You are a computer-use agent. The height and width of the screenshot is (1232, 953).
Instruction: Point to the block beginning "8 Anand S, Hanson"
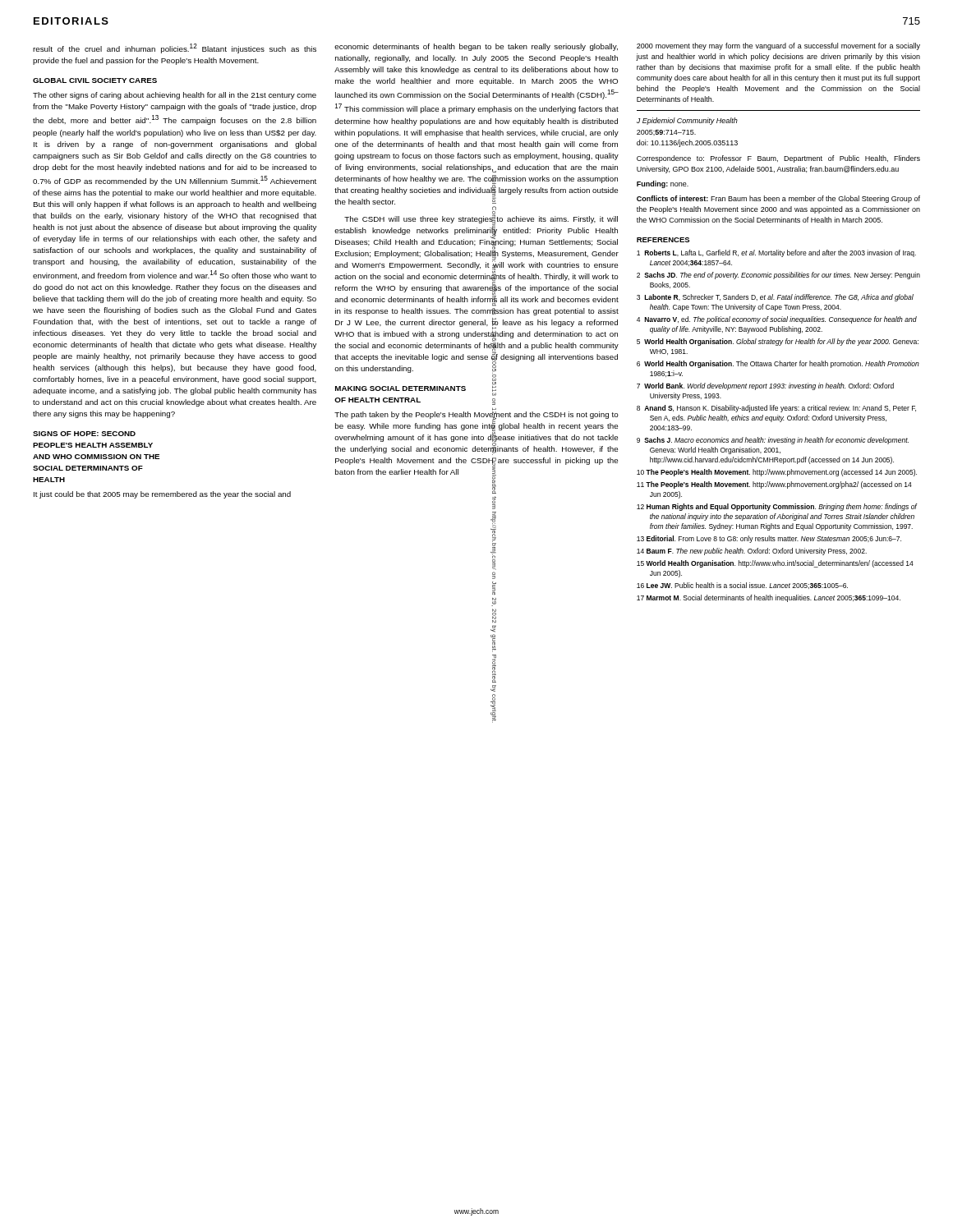pos(777,418)
